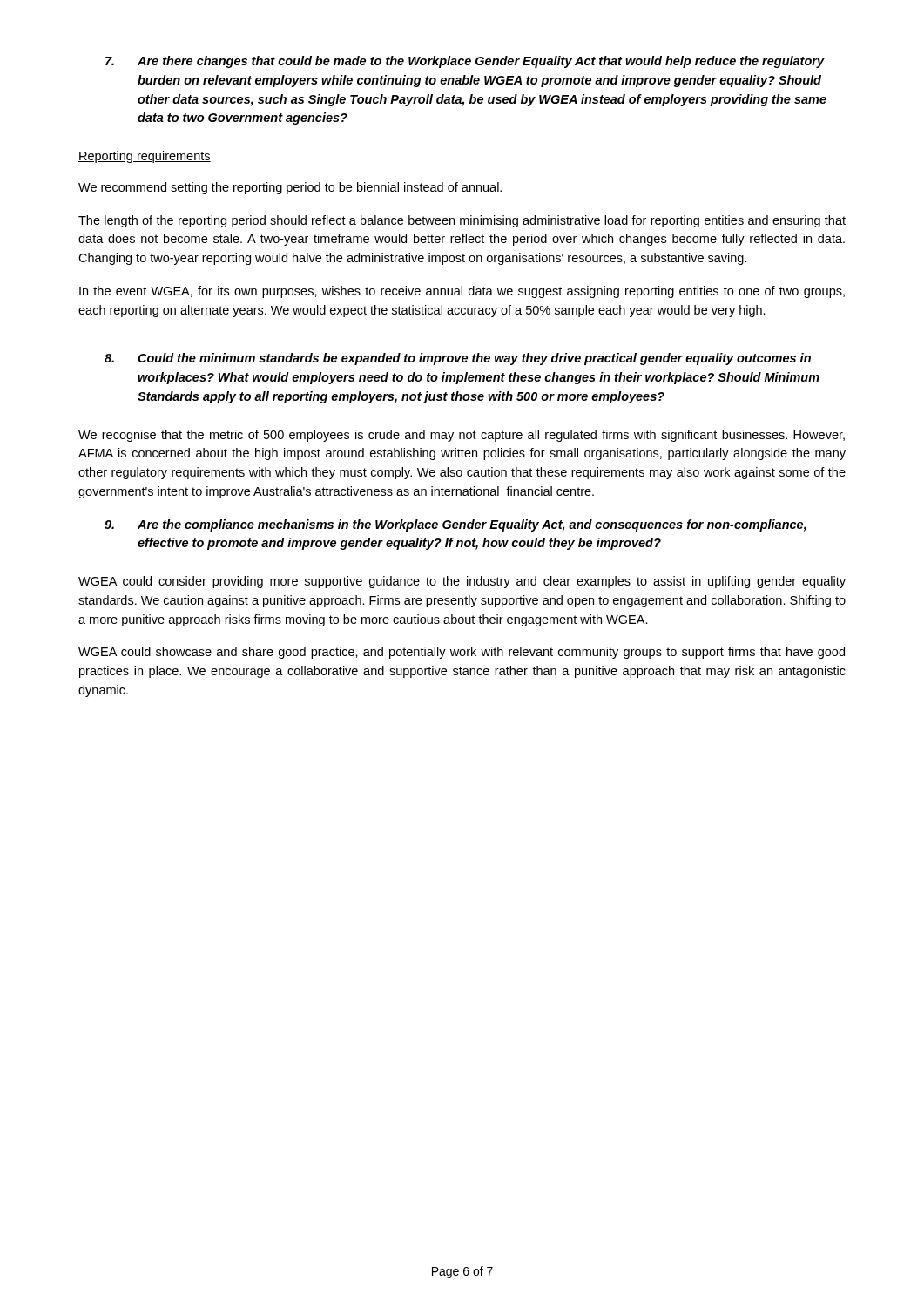This screenshot has width=924, height=1307.
Task: Select the text block containing "In the event WGEA, for its"
Action: 462,300
